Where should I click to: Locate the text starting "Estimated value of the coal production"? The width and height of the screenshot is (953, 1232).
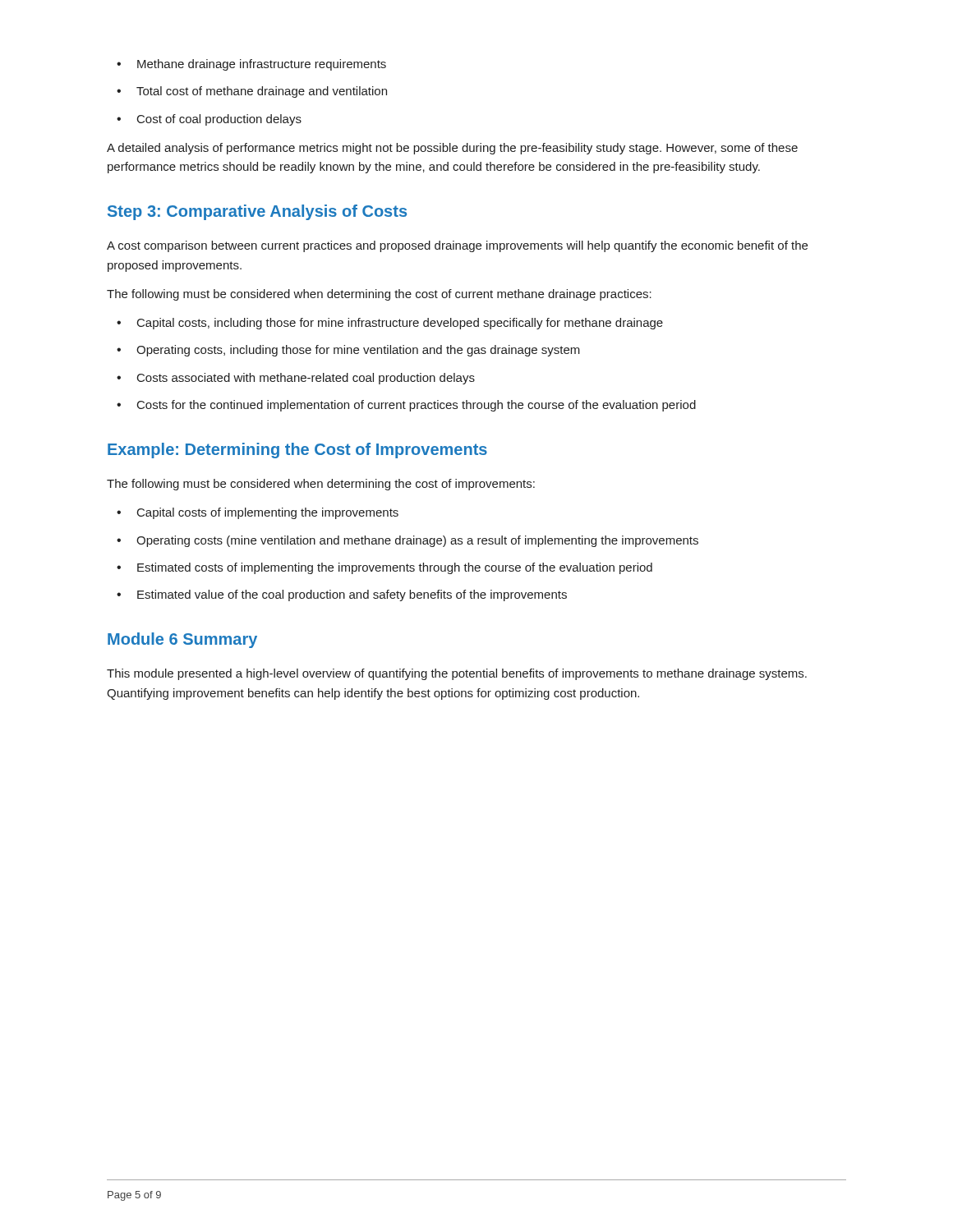click(476, 594)
